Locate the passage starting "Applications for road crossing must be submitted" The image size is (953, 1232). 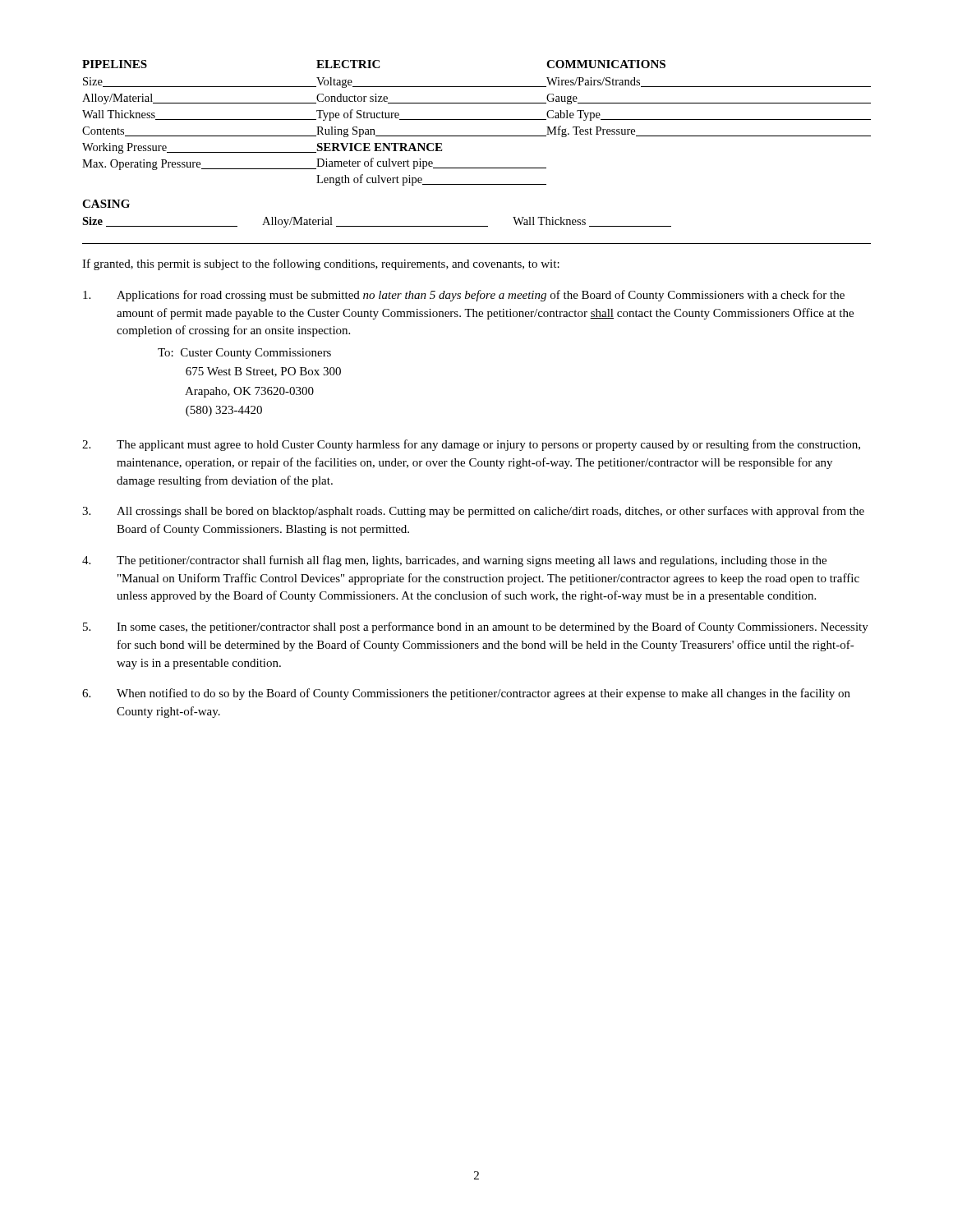pyautogui.click(x=464, y=296)
